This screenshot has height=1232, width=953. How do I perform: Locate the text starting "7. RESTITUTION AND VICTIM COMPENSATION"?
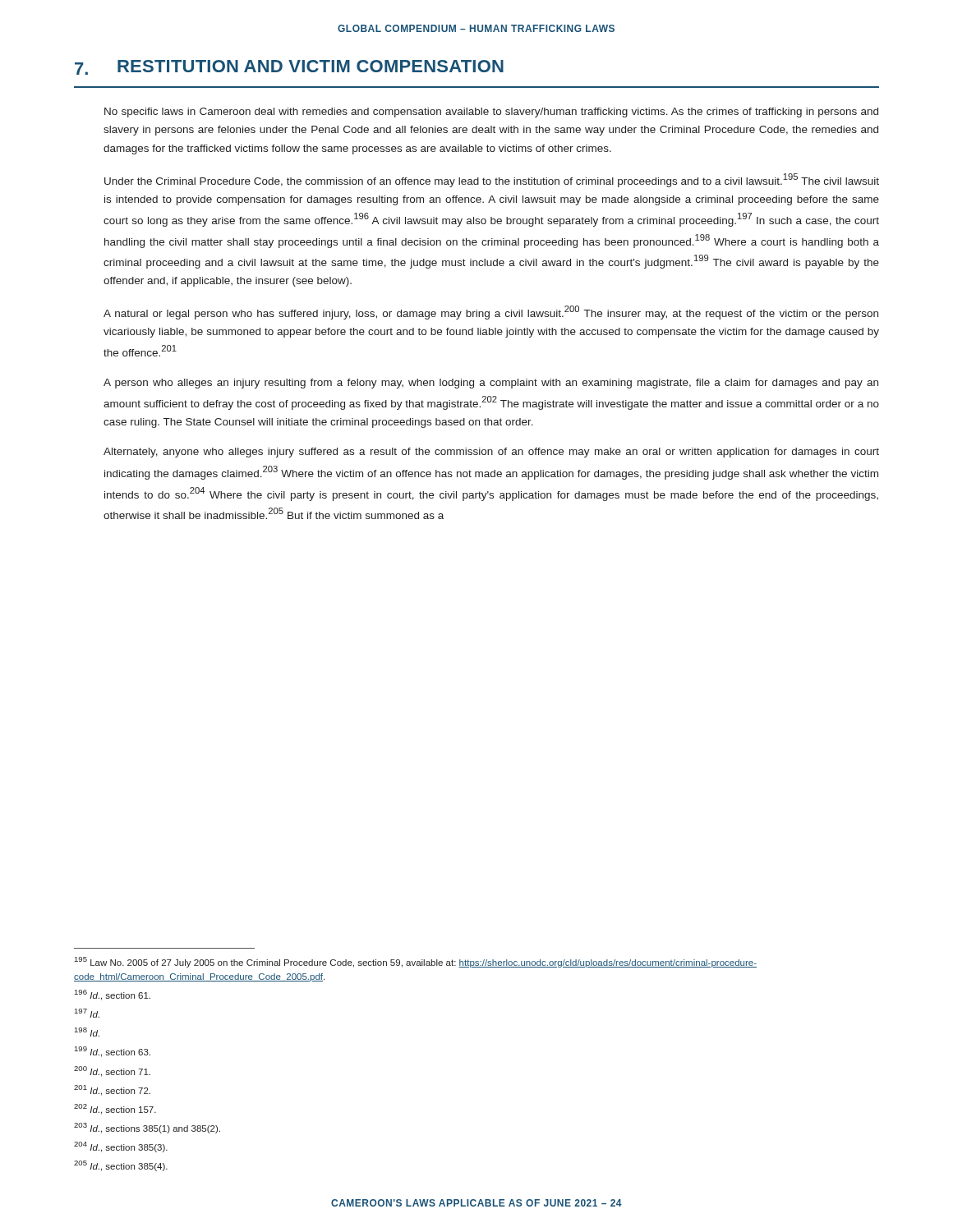coord(289,68)
